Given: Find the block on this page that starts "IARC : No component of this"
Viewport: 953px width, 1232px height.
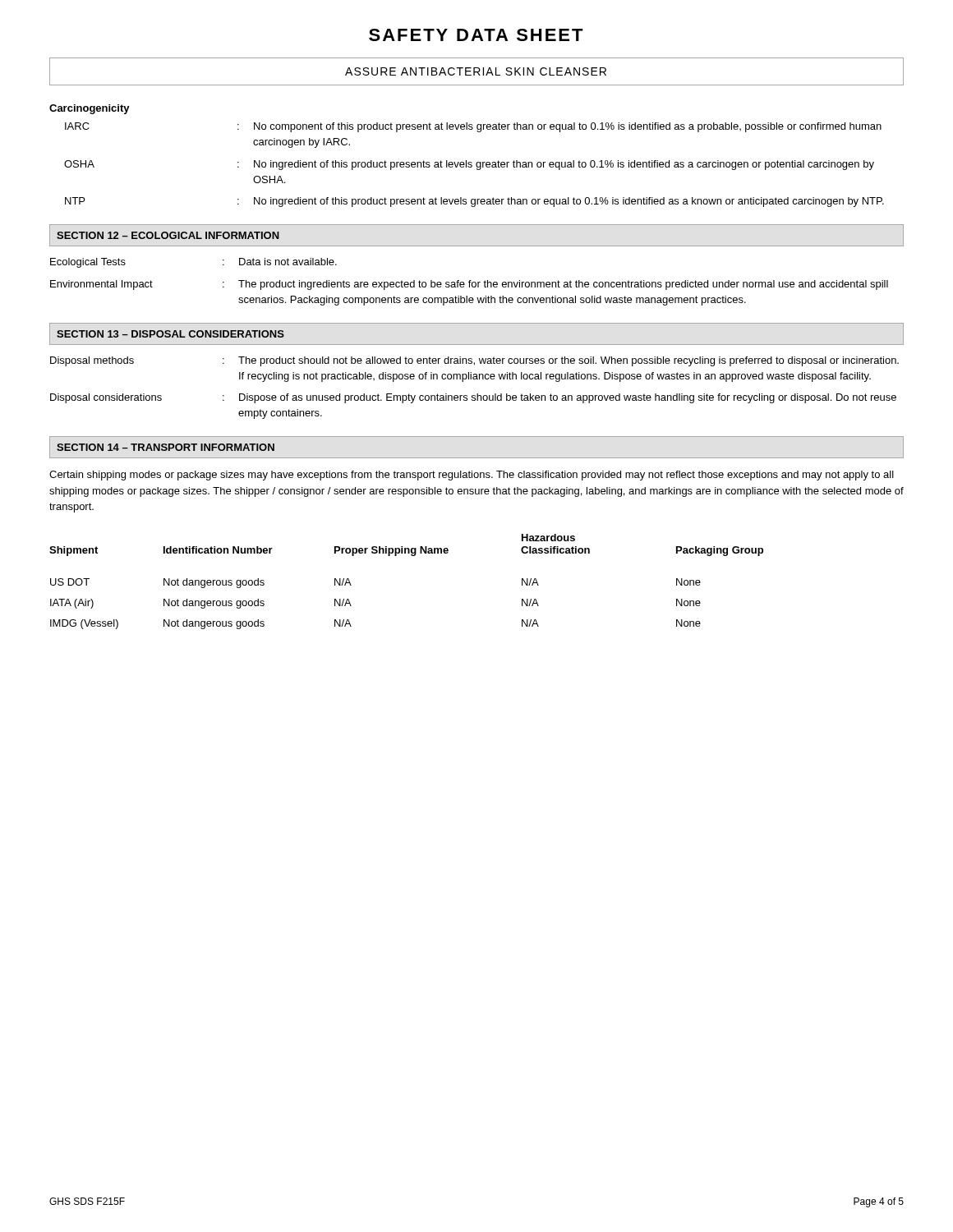Looking at the screenshot, I should (x=476, y=135).
